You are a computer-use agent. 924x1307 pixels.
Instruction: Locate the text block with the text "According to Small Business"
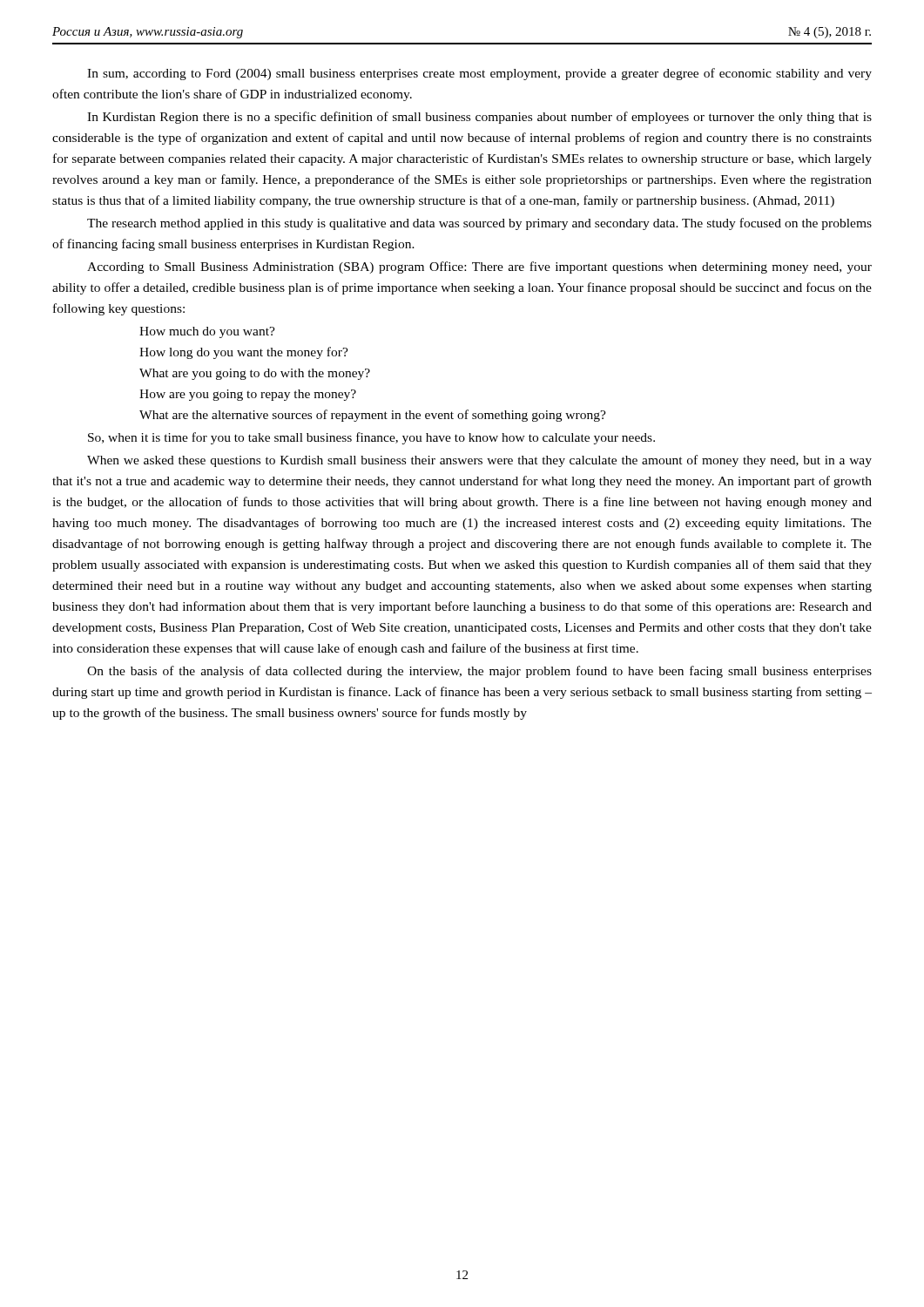coord(462,288)
